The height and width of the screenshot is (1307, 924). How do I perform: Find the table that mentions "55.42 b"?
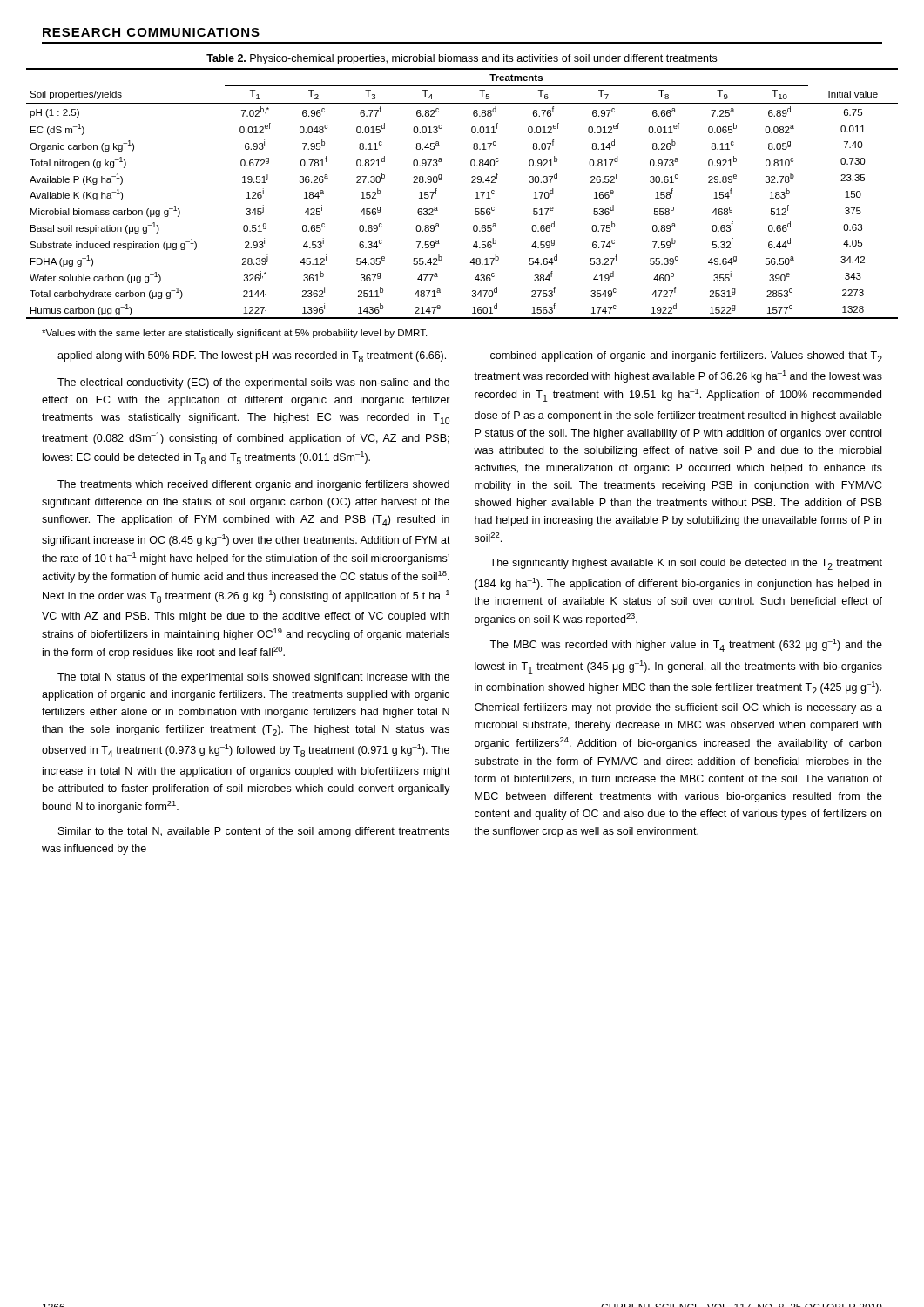point(462,193)
